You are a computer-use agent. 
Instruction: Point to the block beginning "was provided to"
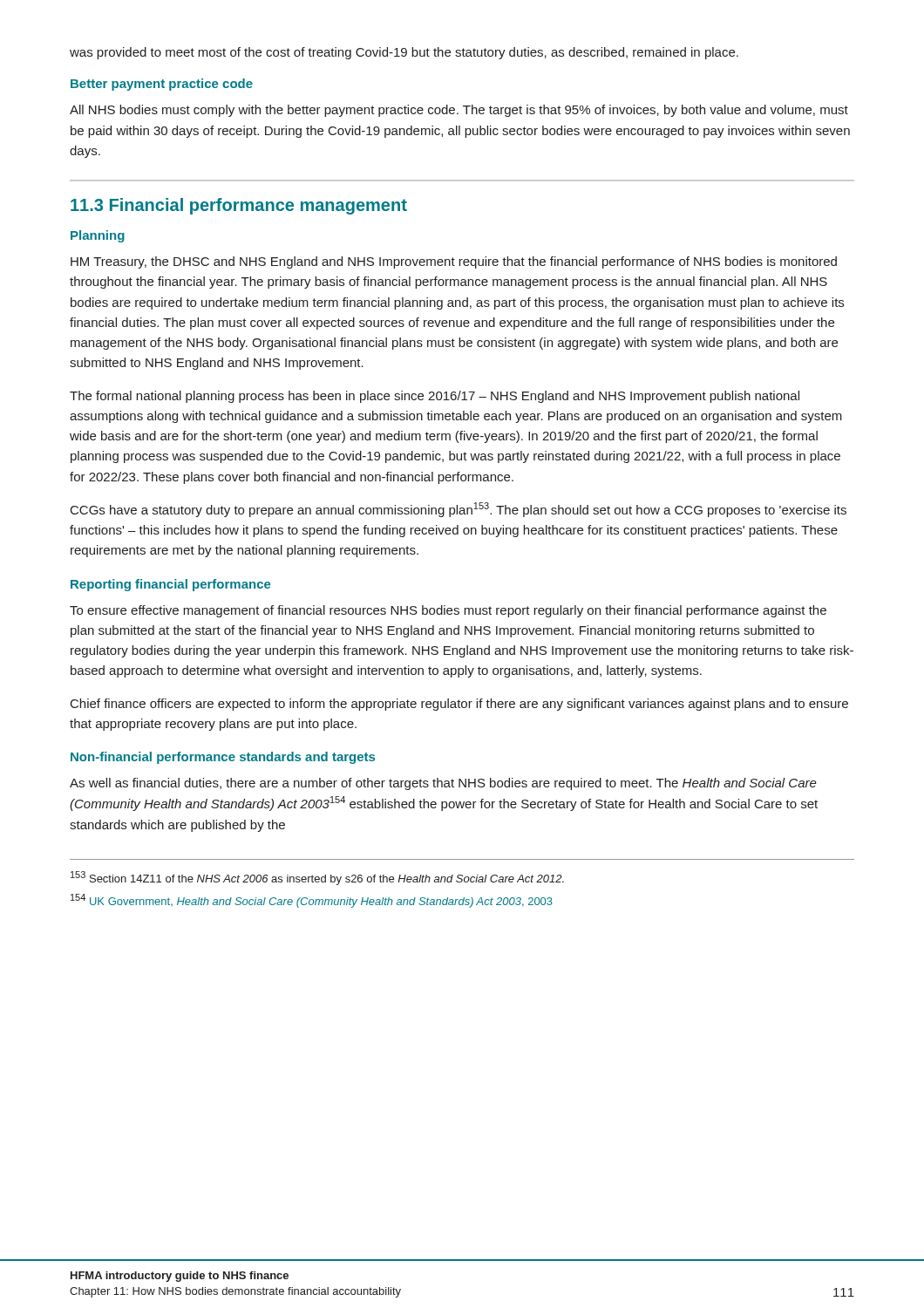pyautogui.click(x=462, y=52)
